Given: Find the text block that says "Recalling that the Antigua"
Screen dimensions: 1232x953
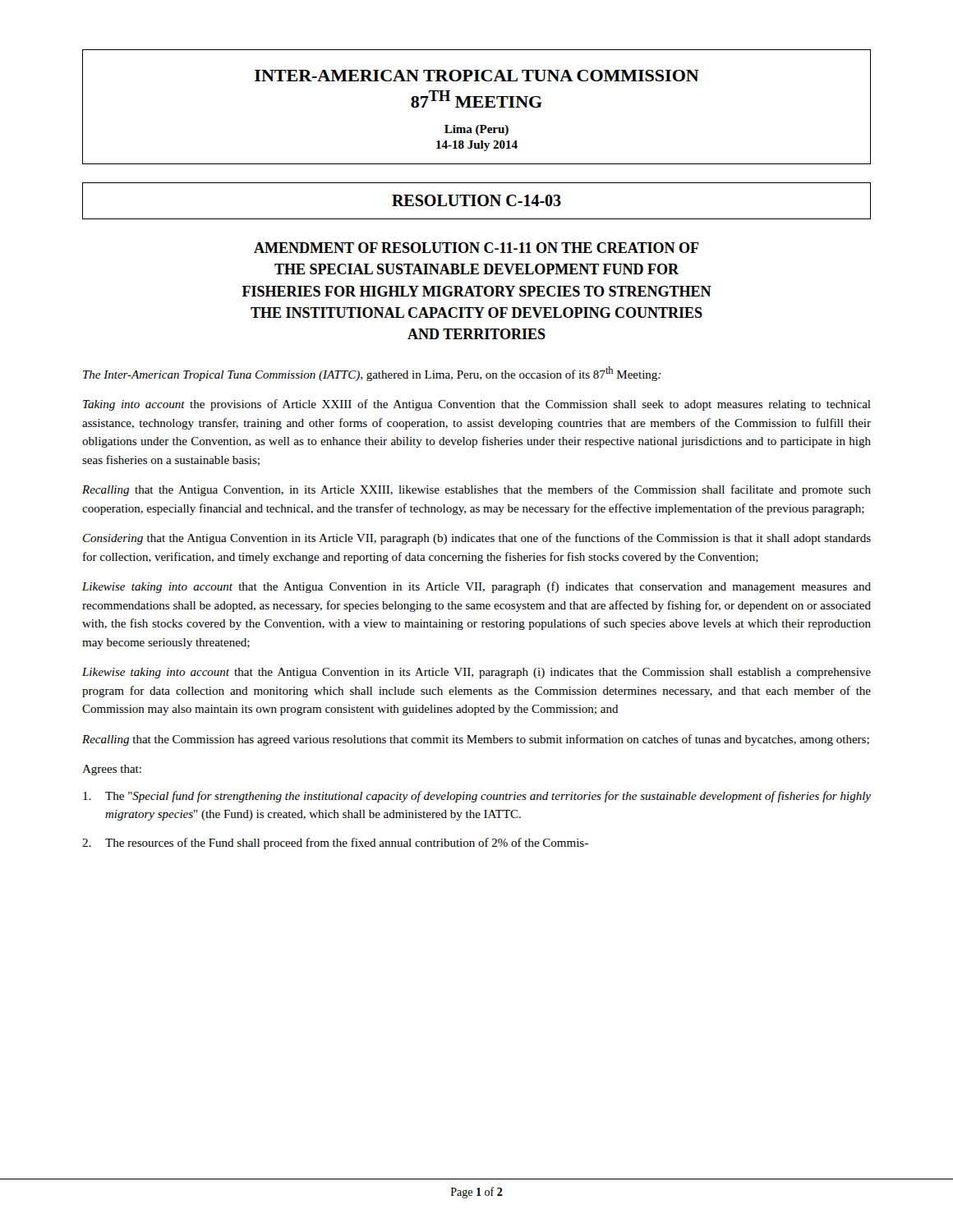Looking at the screenshot, I should [476, 499].
